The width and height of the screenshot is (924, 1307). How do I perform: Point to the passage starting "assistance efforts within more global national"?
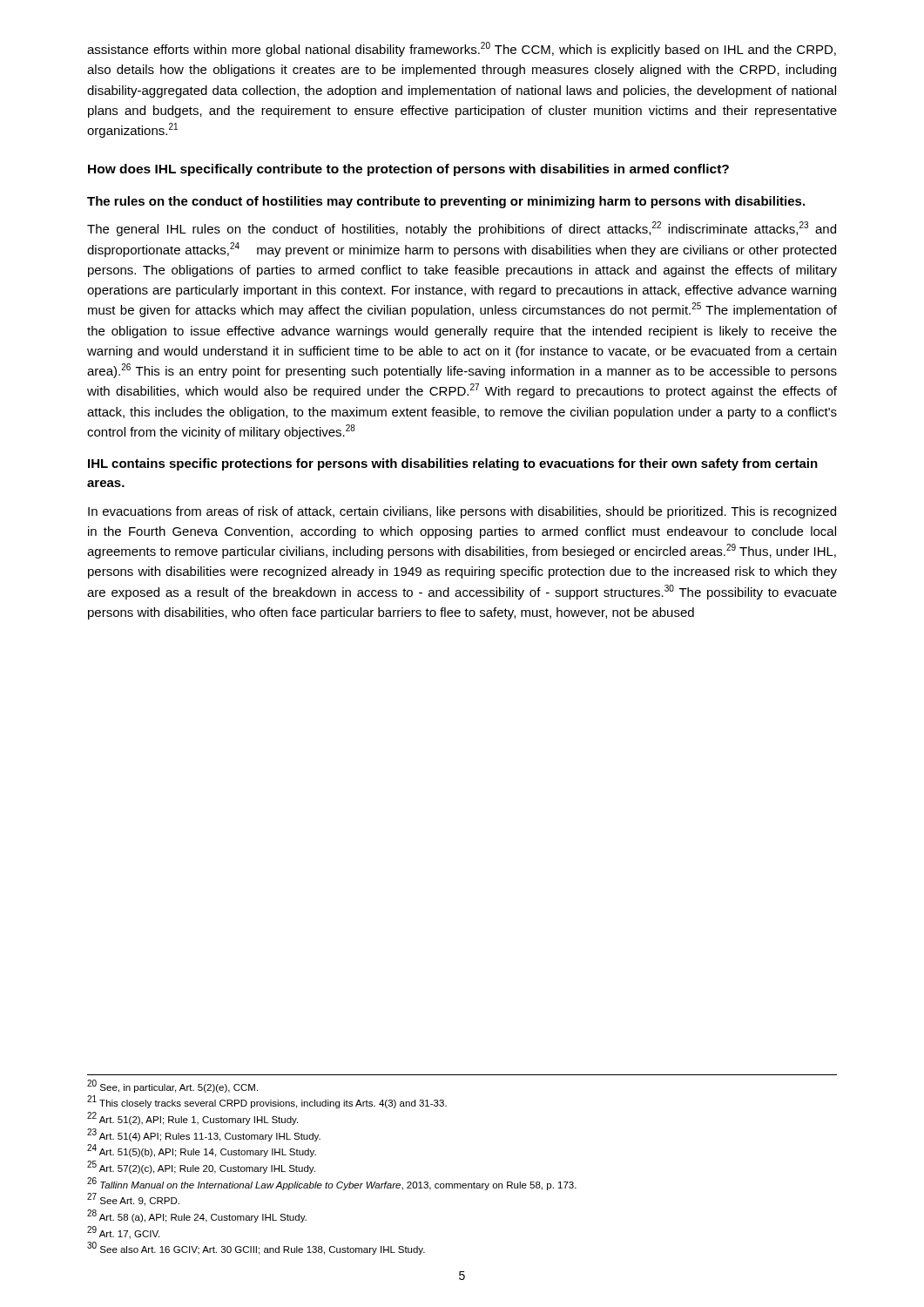462,90
